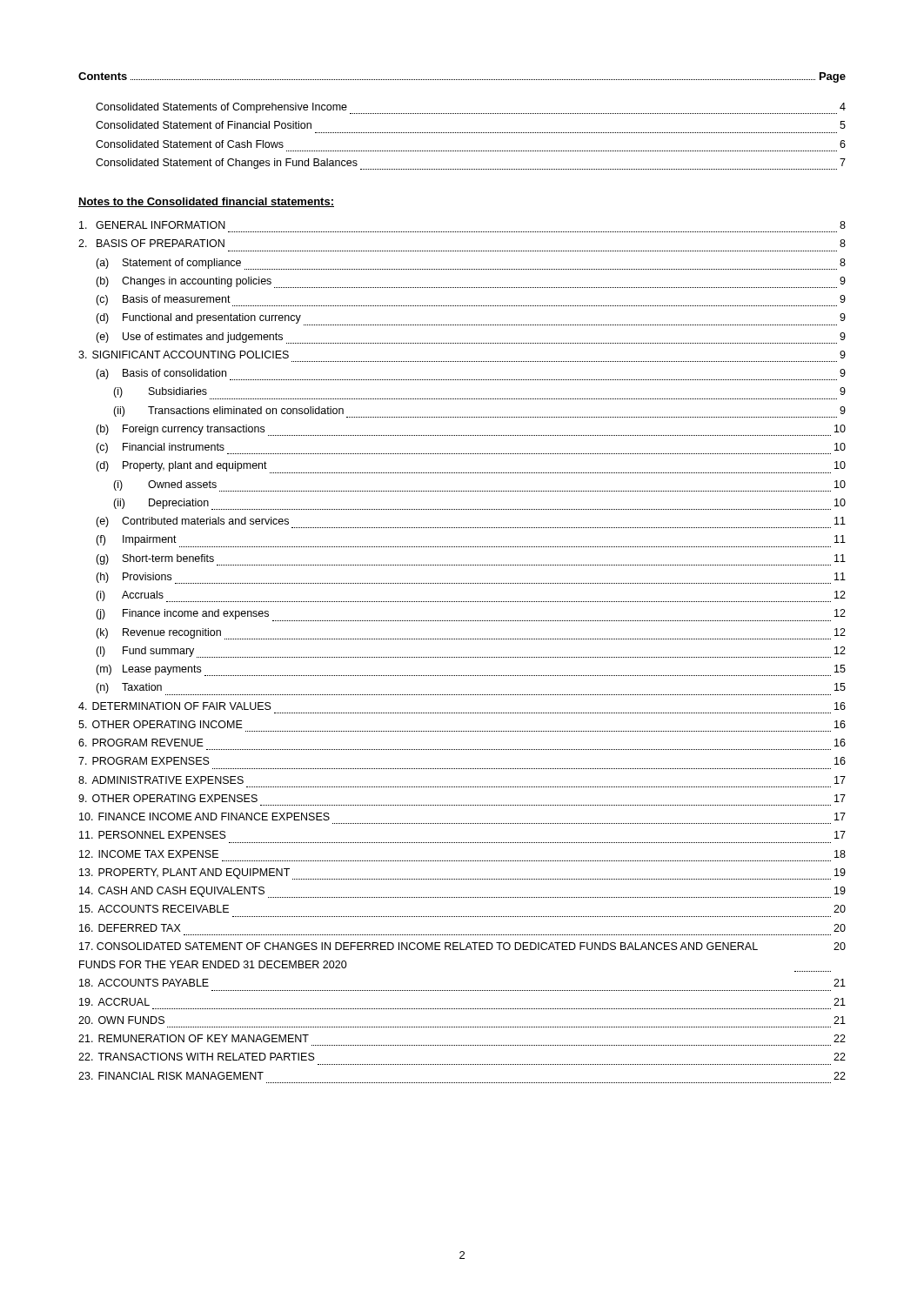Find the block starting "19.ACCRUAL 21"
The height and width of the screenshot is (1305, 924).
click(x=462, y=1002)
